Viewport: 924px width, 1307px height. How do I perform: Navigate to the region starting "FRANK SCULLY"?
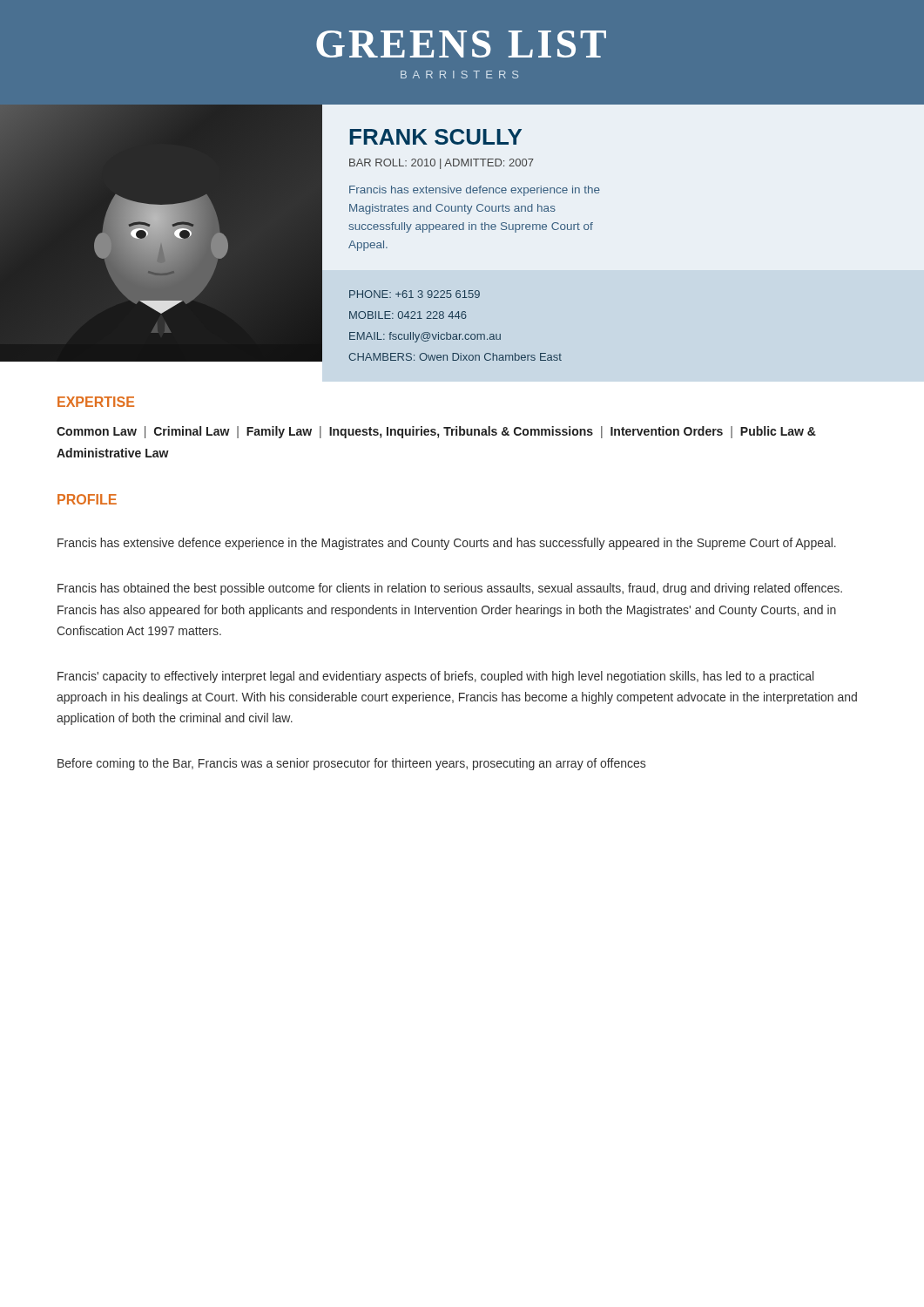[435, 137]
